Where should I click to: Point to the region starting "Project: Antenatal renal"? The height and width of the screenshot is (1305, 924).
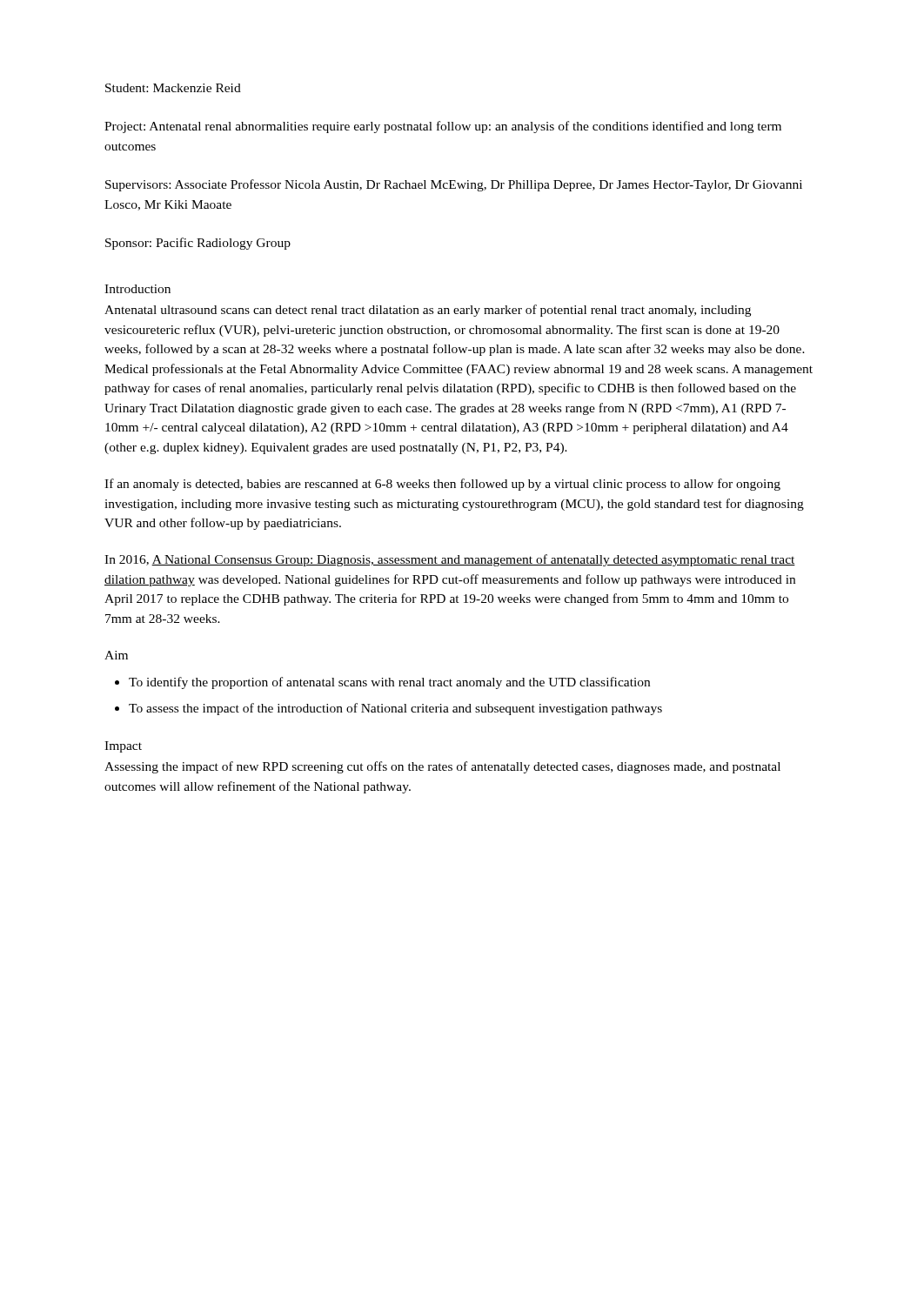coord(462,137)
